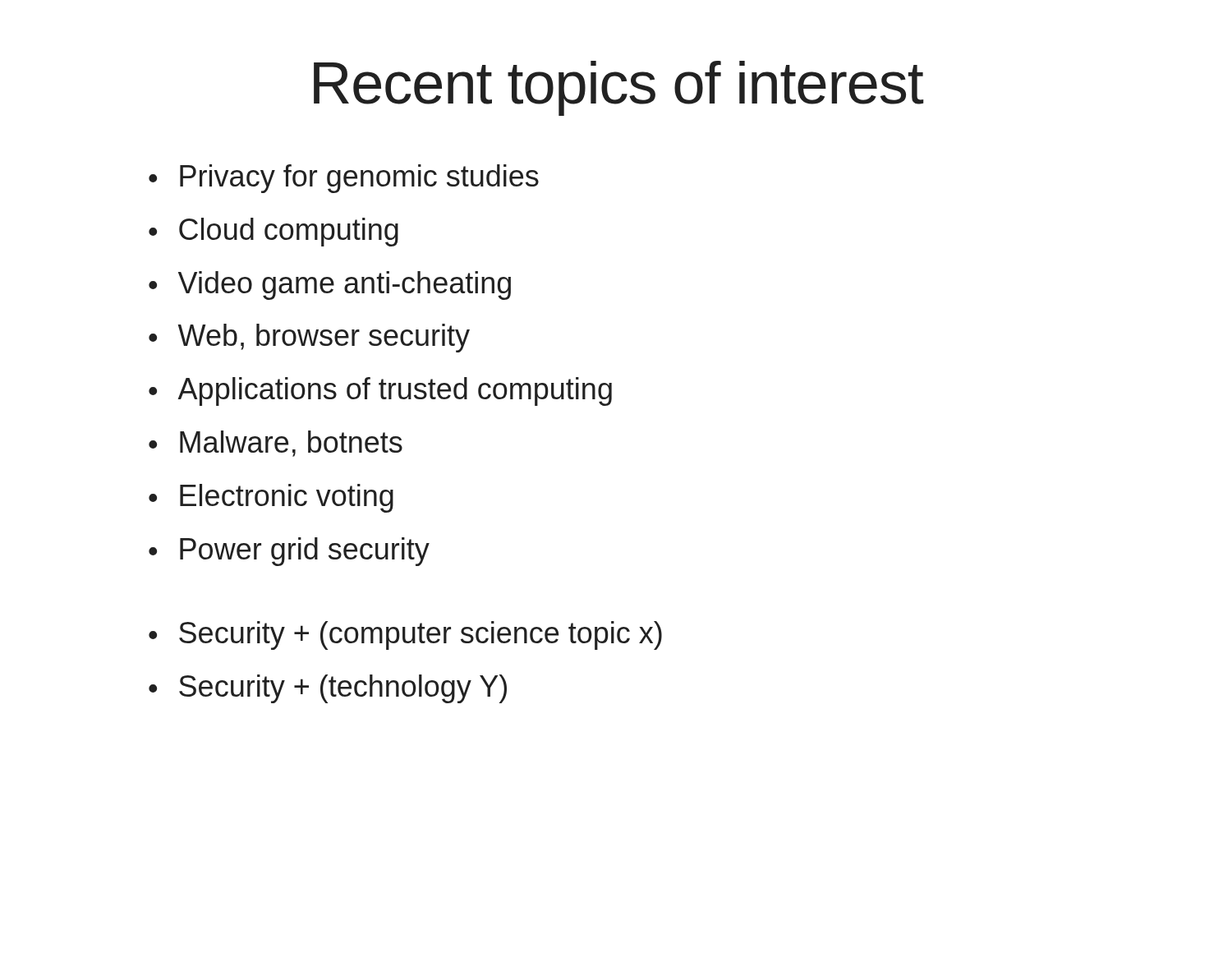The image size is (1232, 953).
Task: Find the list item containing "• Video game anti-cheating"
Action: pos(330,283)
